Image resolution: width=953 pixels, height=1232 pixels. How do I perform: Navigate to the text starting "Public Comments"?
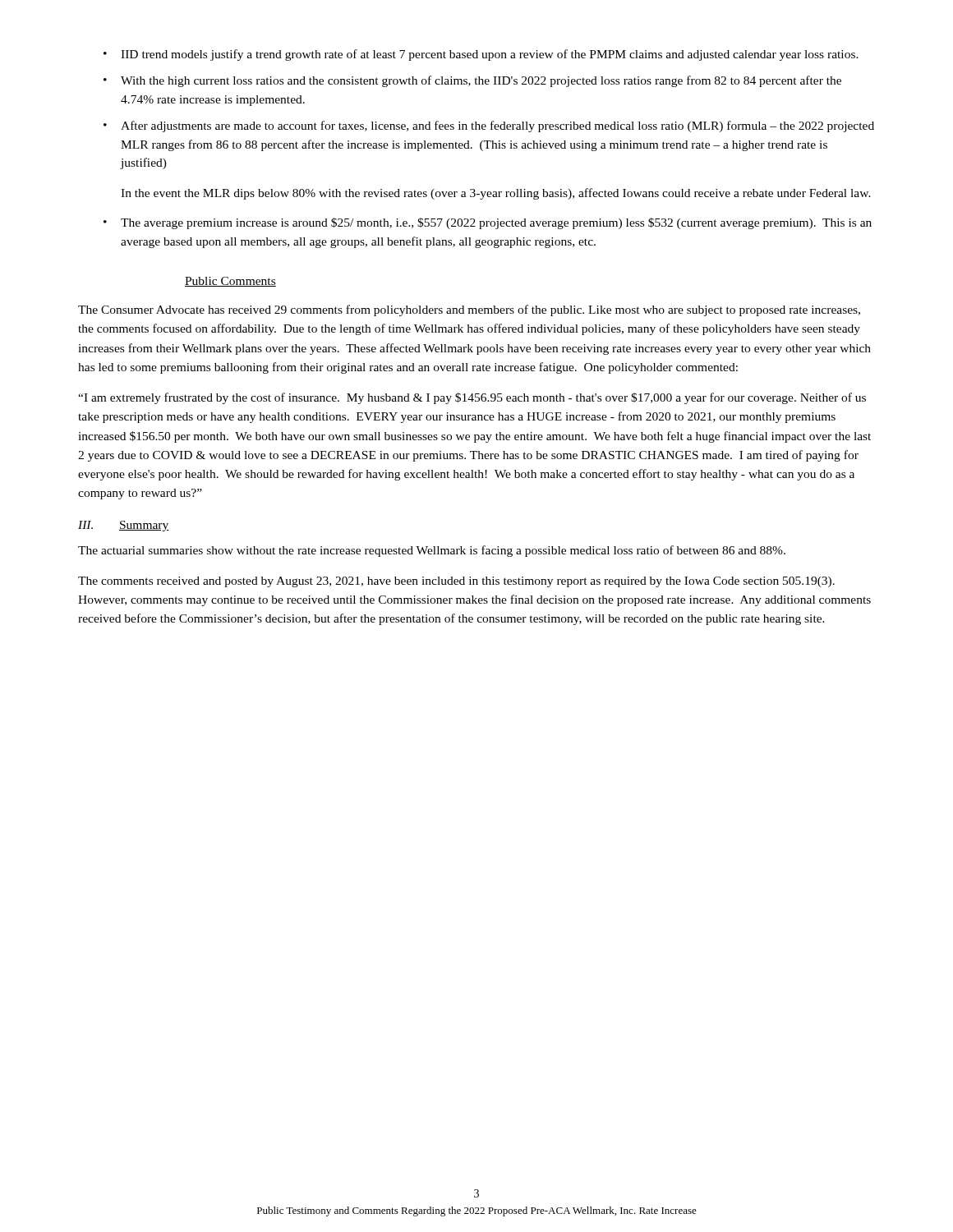click(230, 281)
